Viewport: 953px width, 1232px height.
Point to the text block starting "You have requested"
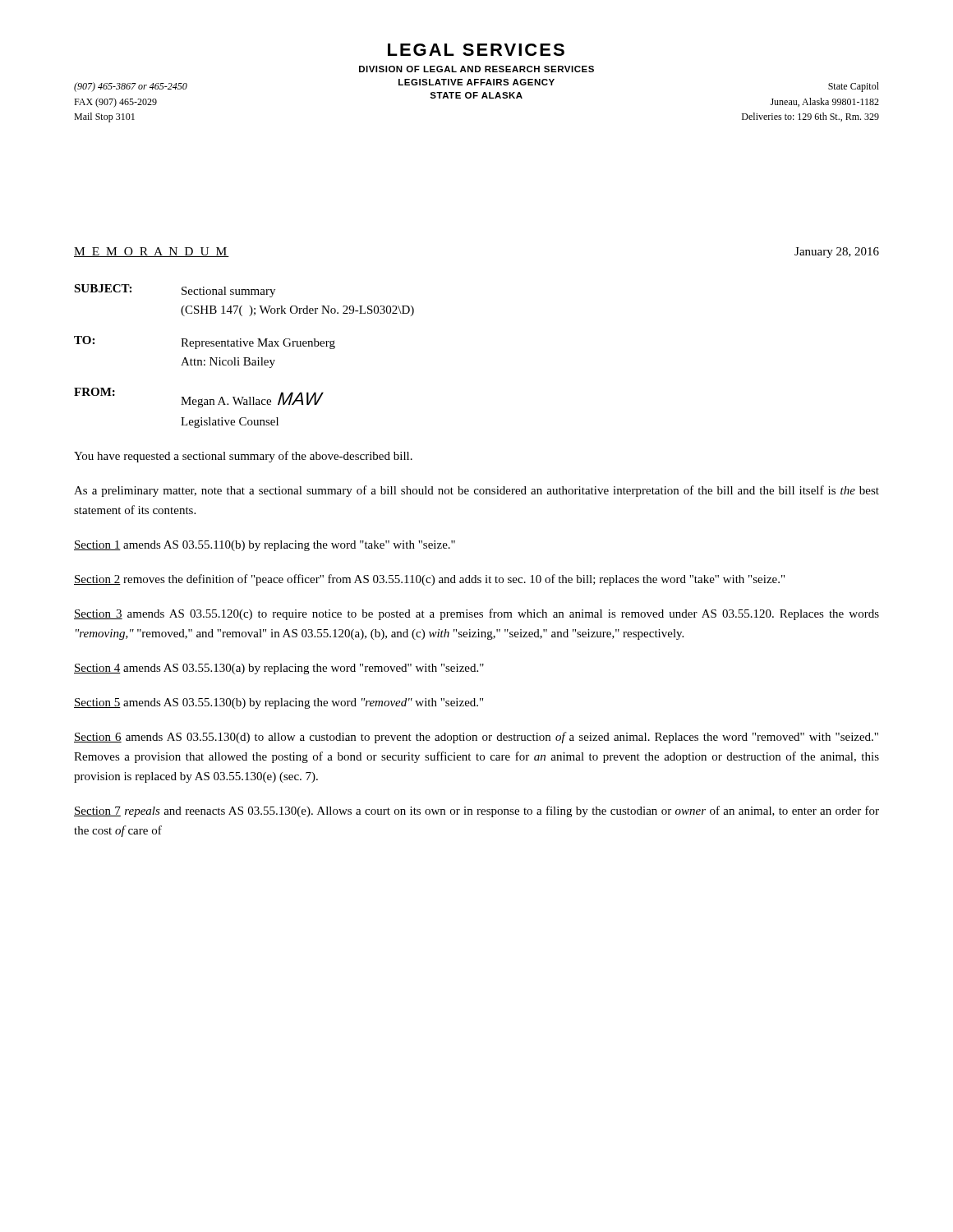[x=243, y=457]
